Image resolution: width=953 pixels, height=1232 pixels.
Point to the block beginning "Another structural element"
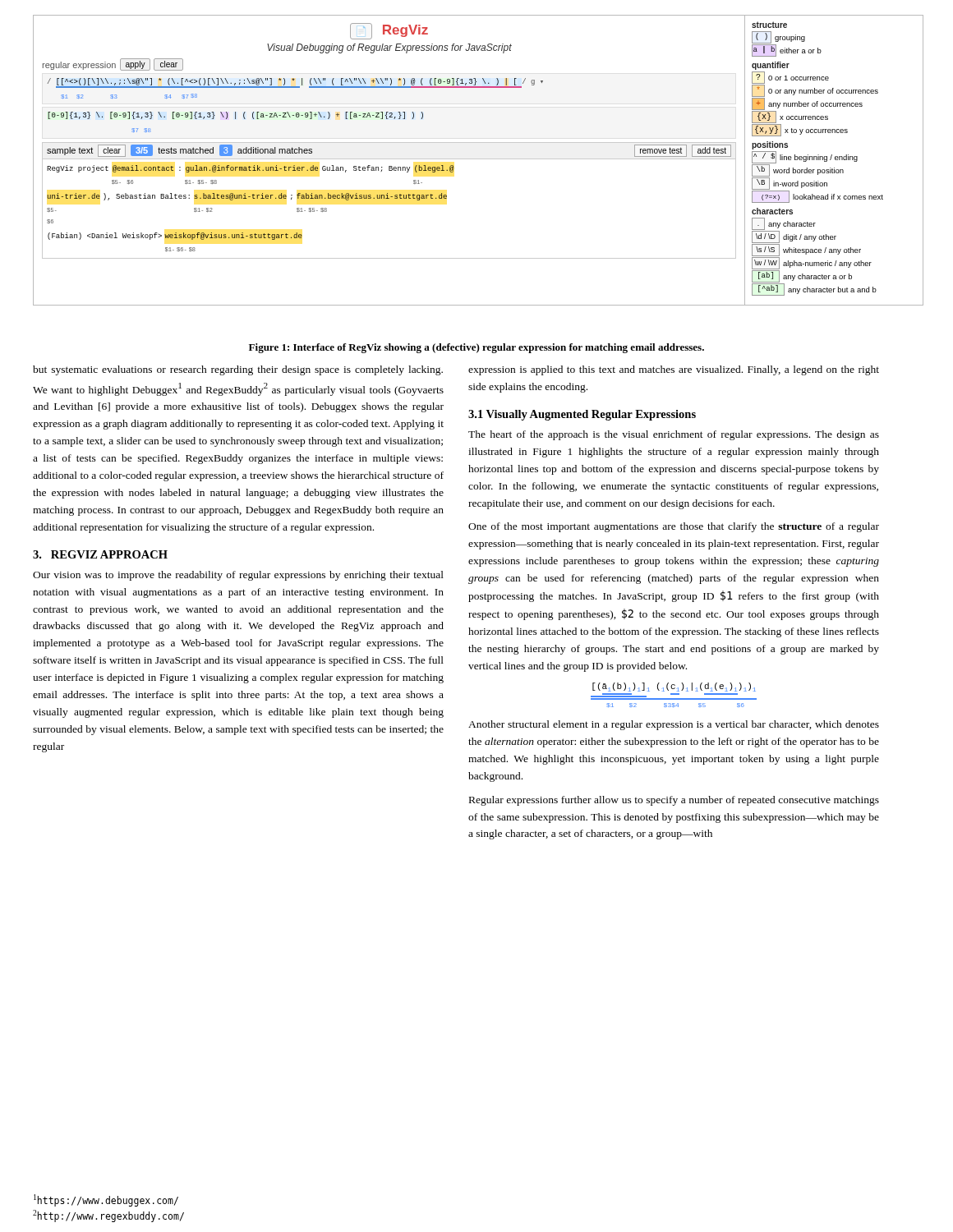(x=674, y=750)
